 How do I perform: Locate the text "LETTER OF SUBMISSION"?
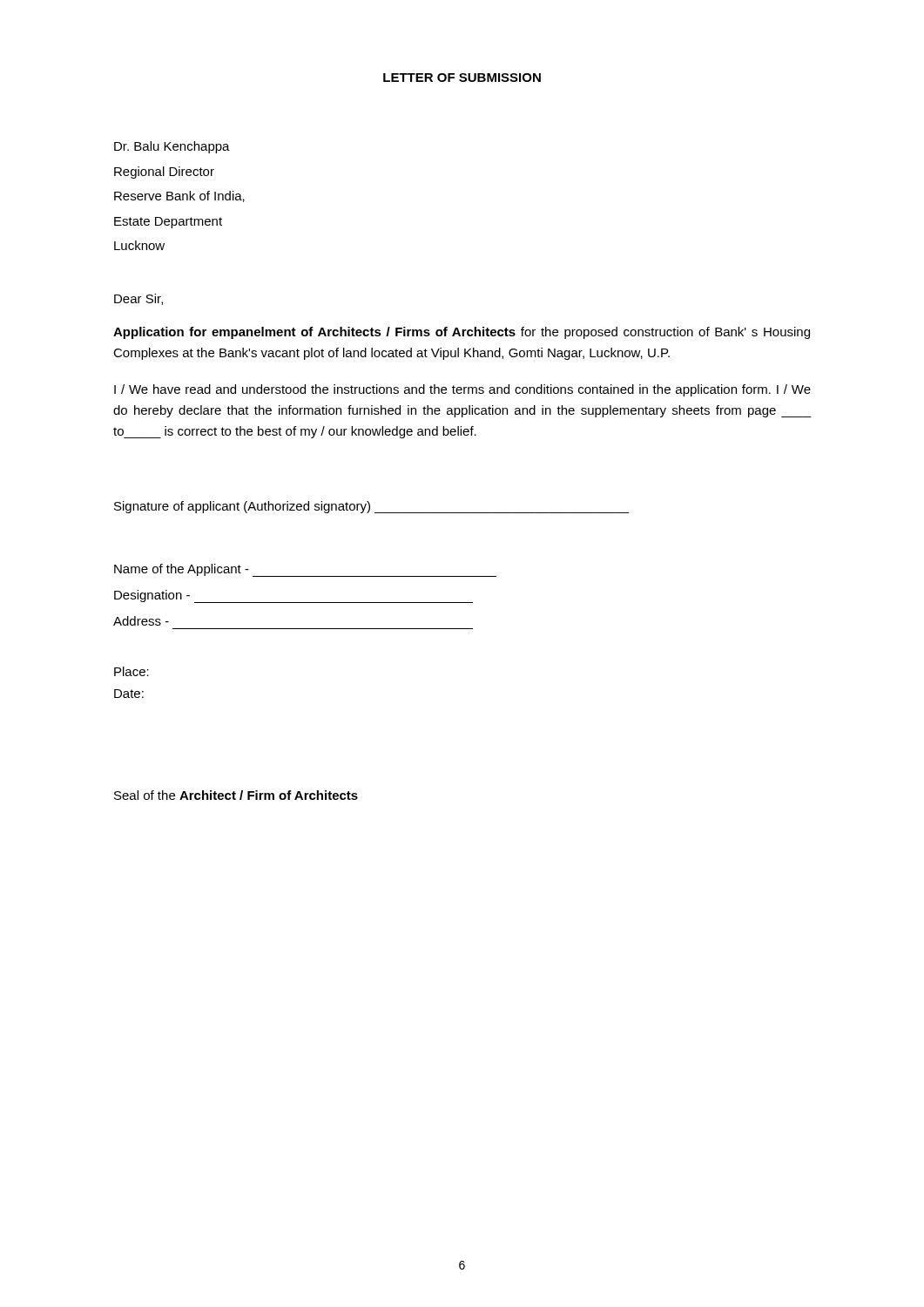(462, 77)
